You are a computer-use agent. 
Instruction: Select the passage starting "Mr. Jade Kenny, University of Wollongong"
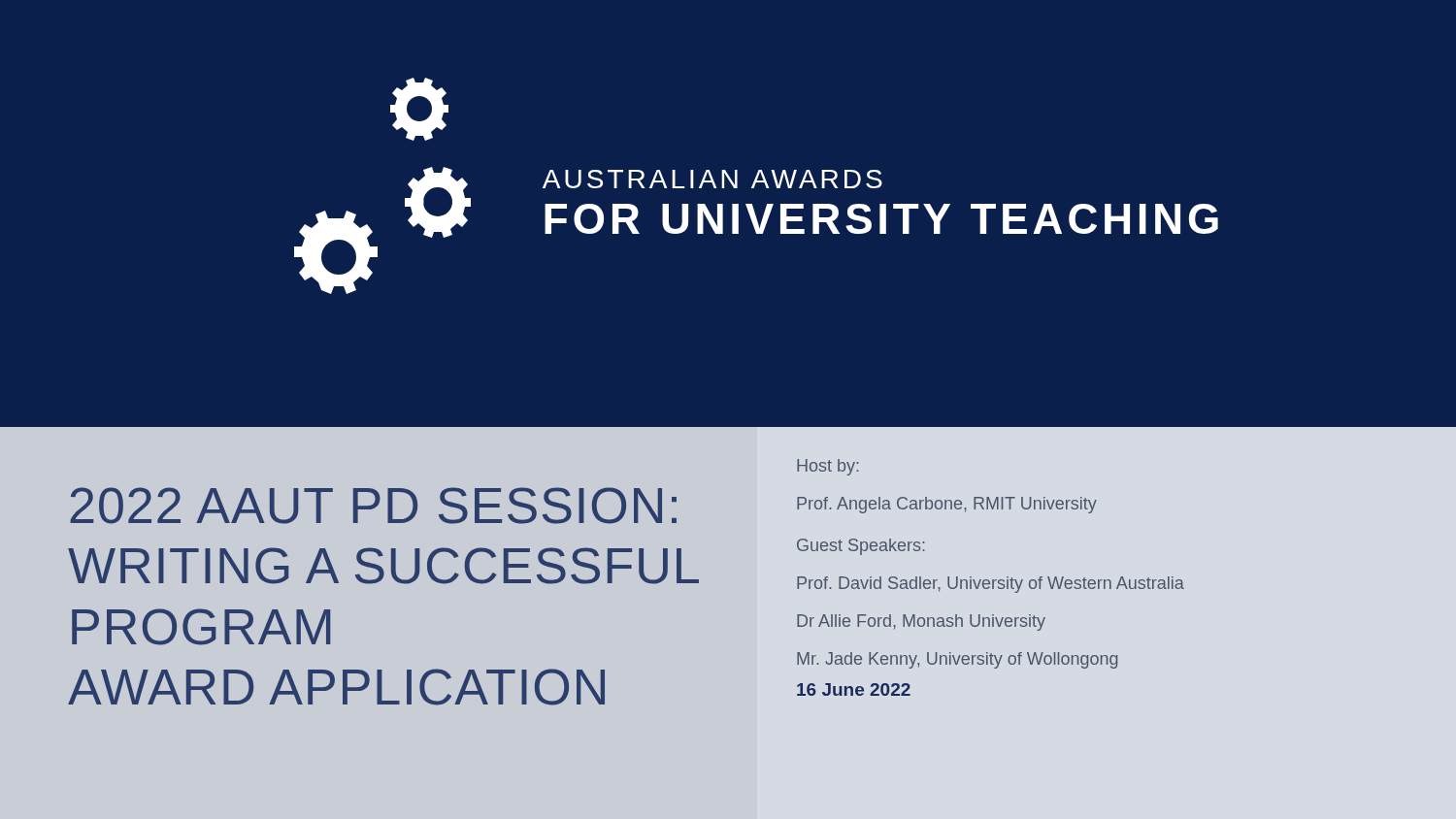point(957,659)
